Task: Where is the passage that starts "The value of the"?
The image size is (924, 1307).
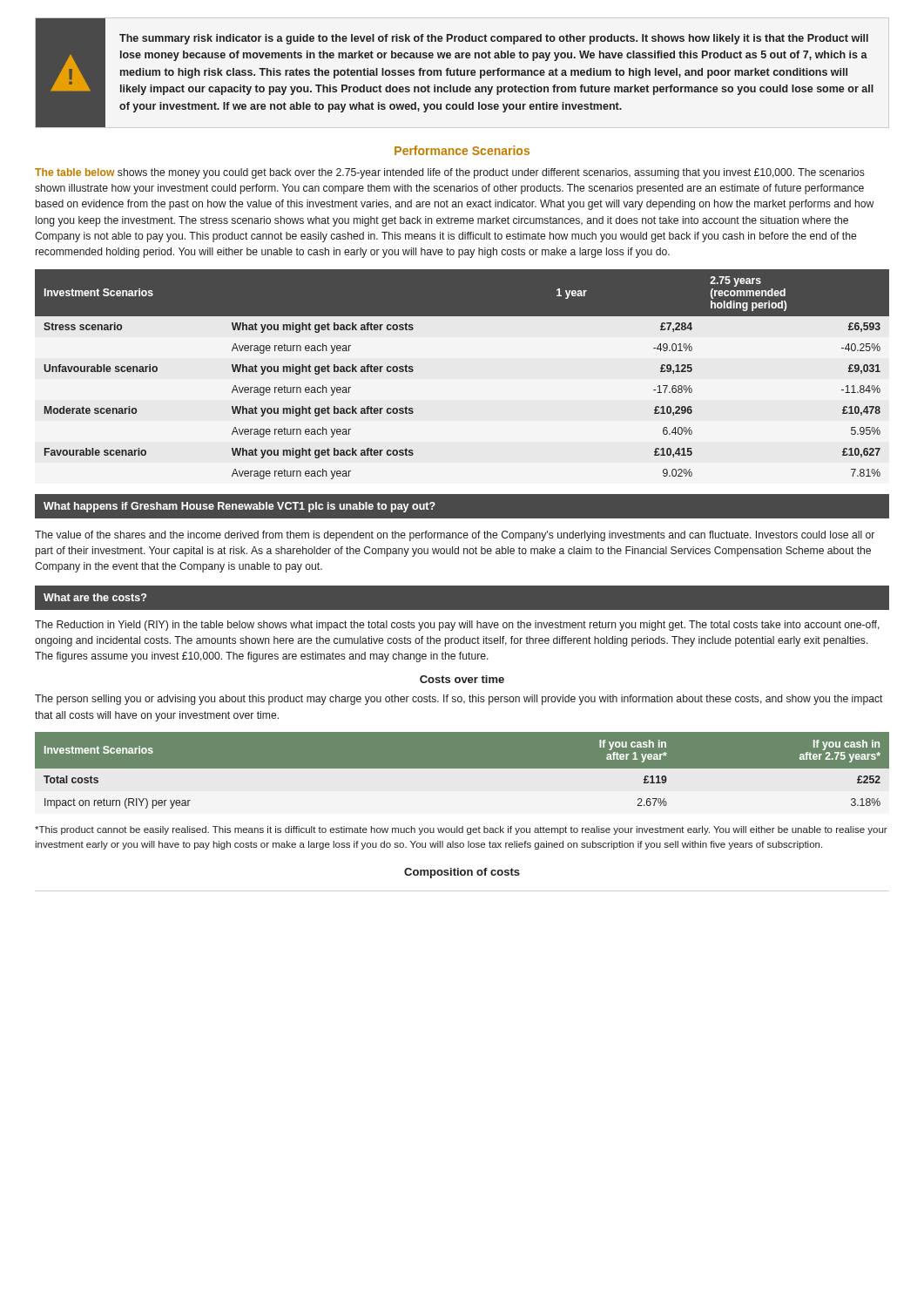Action: 455,551
